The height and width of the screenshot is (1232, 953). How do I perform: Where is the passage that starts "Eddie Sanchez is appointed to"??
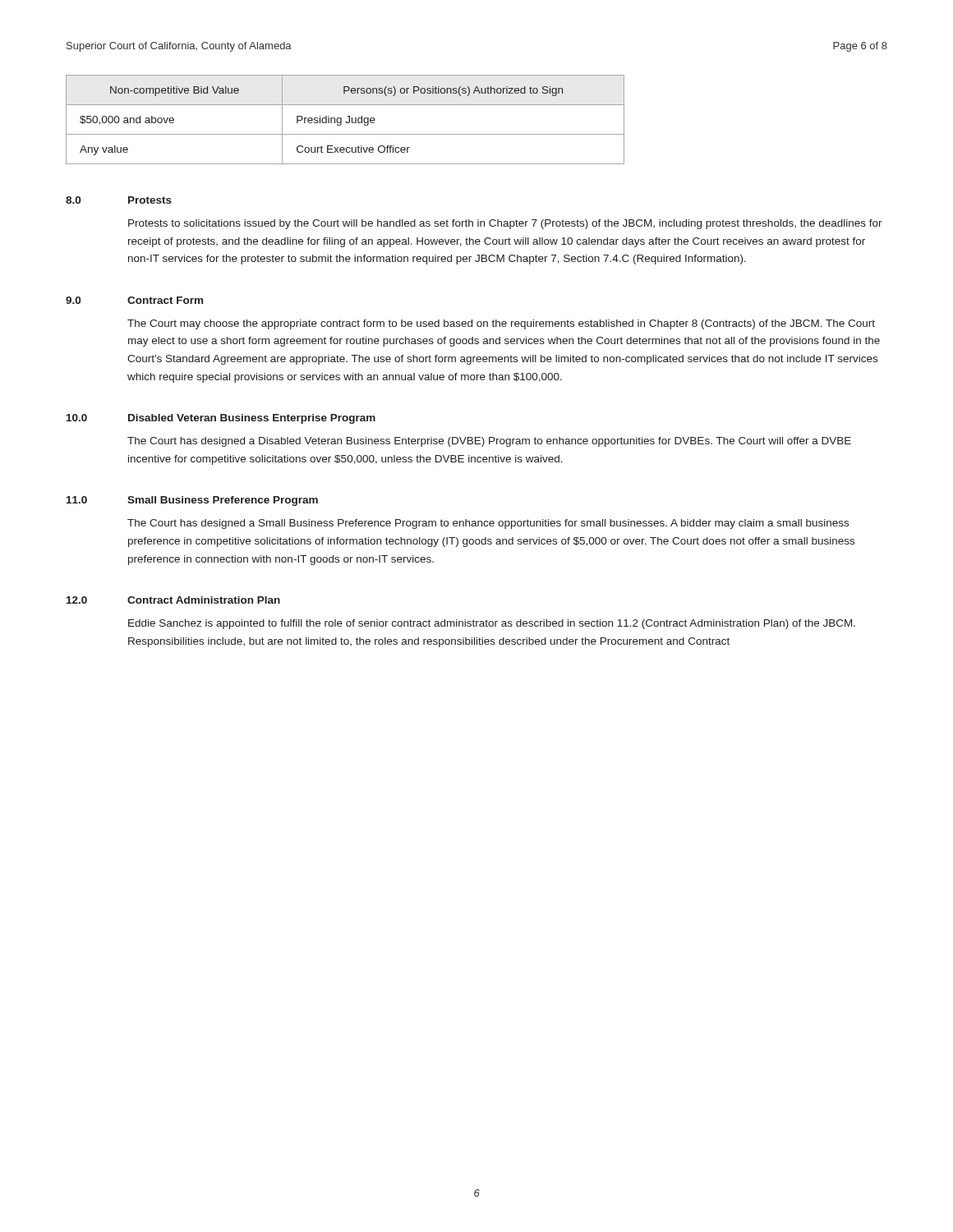pos(492,632)
